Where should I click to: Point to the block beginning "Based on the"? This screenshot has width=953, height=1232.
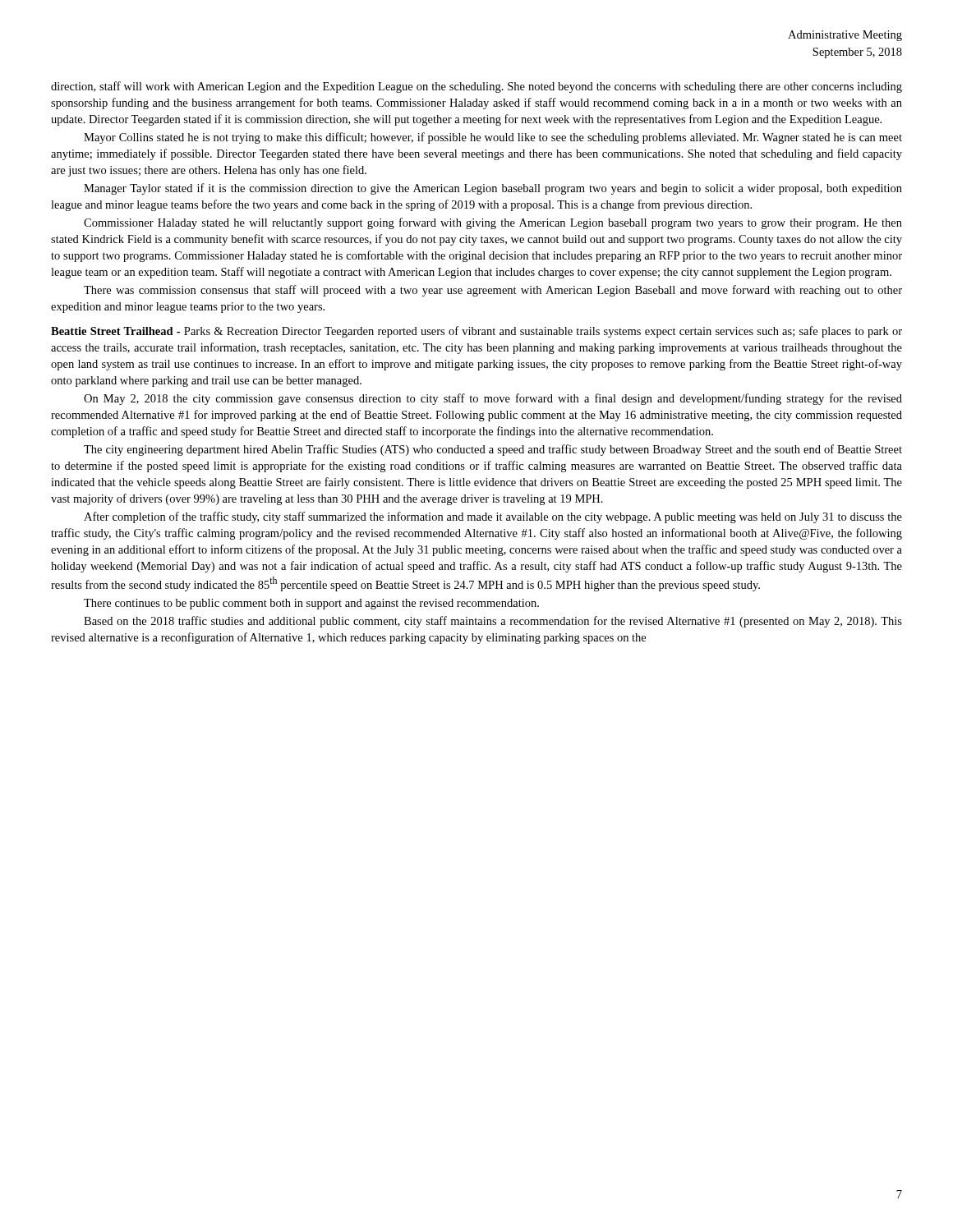[476, 629]
